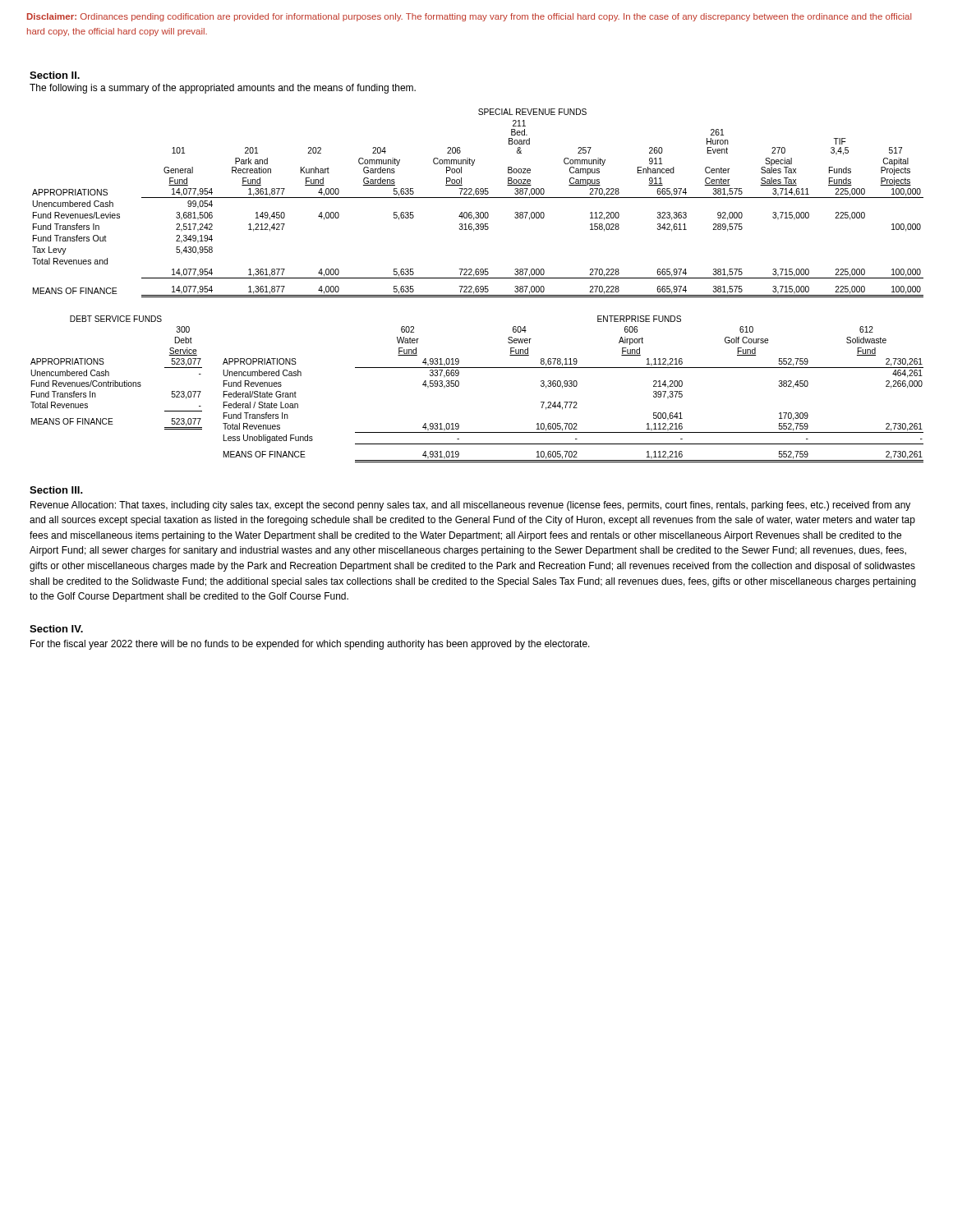Image resolution: width=953 pixels, height=1232 pixels.
Task: Select the text block containing "The following is"
Action: click(223, 88)
